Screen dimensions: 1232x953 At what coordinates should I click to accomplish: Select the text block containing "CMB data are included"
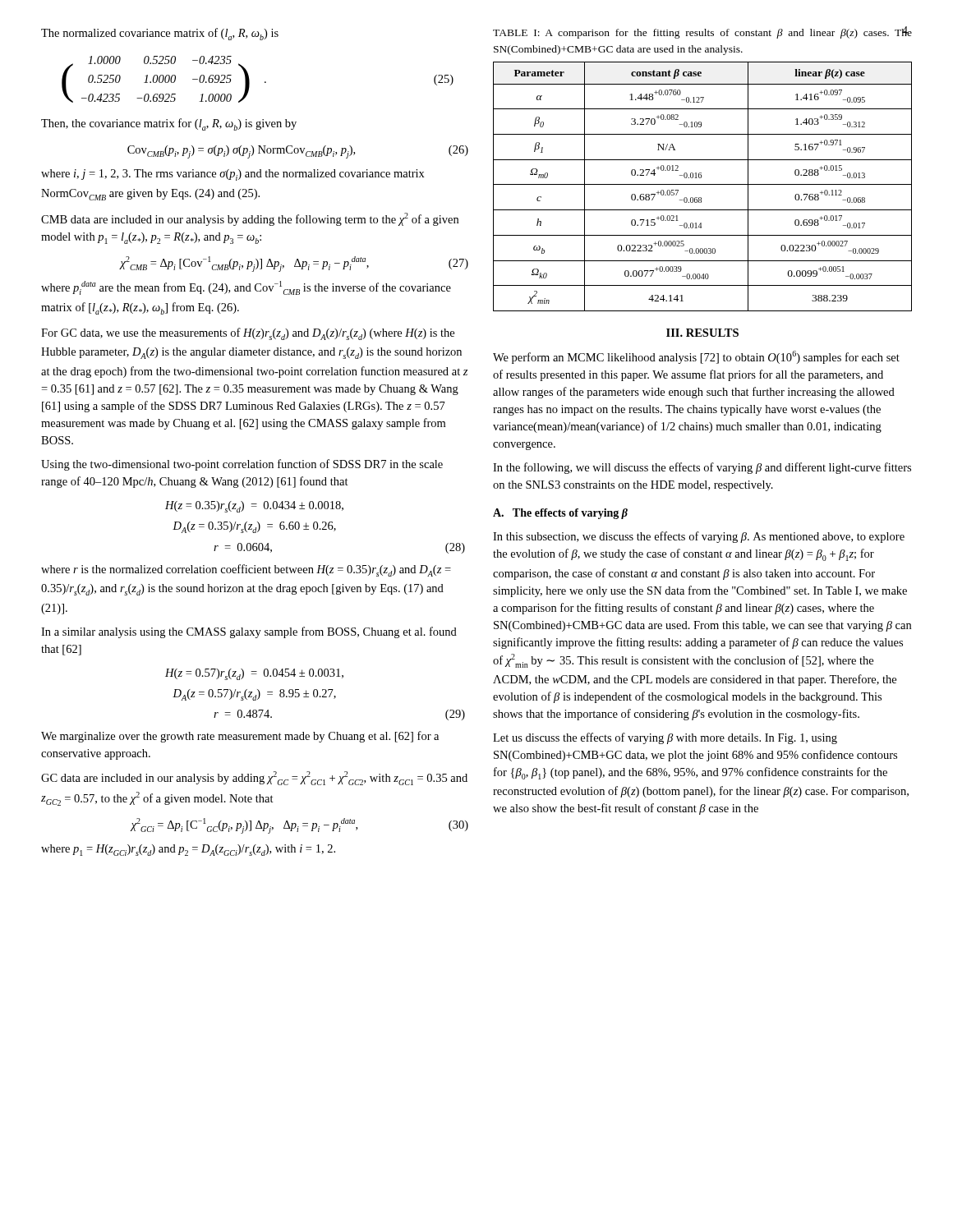click(250, 228)
